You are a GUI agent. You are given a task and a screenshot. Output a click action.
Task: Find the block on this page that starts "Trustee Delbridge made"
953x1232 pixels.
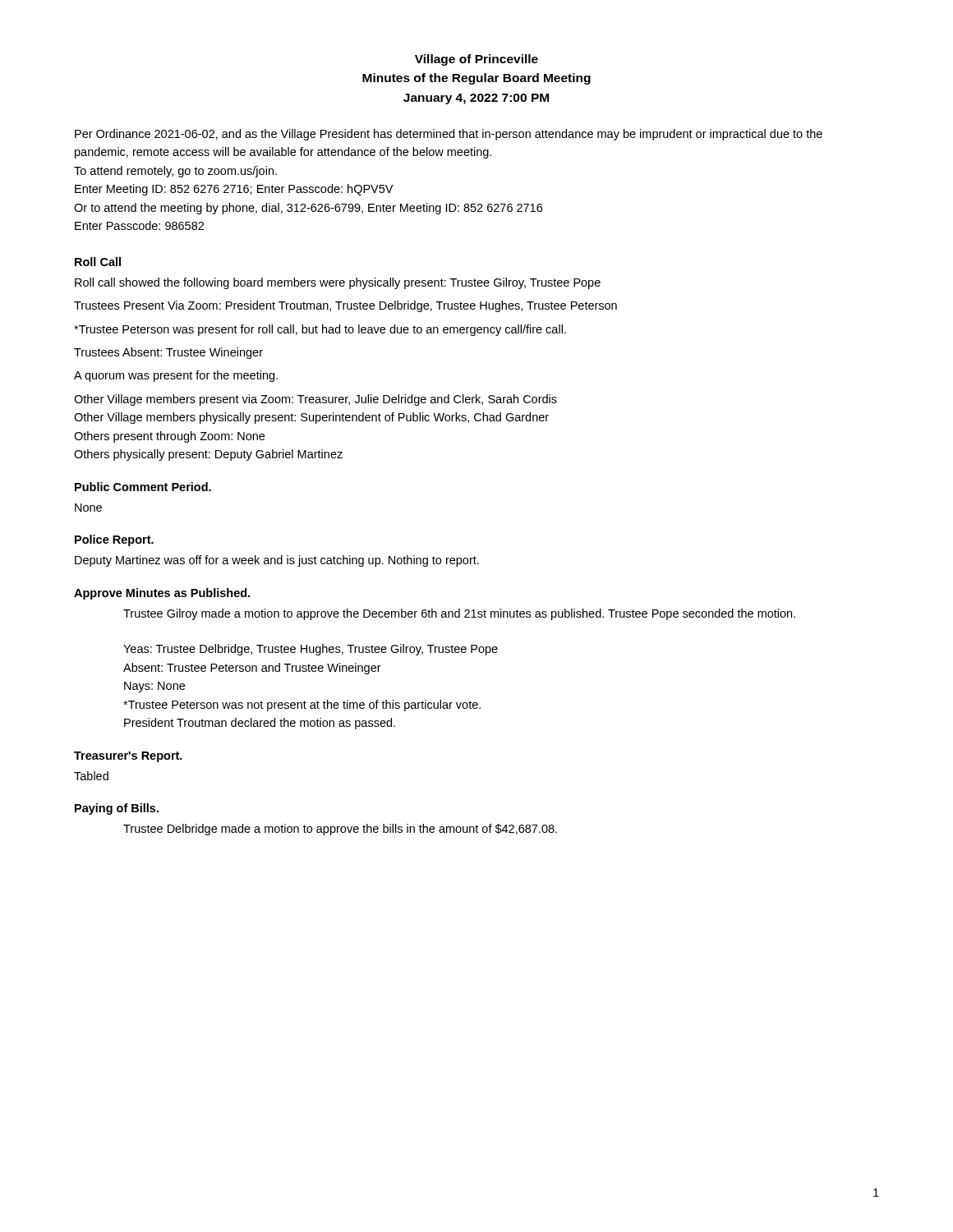[341, 829]
